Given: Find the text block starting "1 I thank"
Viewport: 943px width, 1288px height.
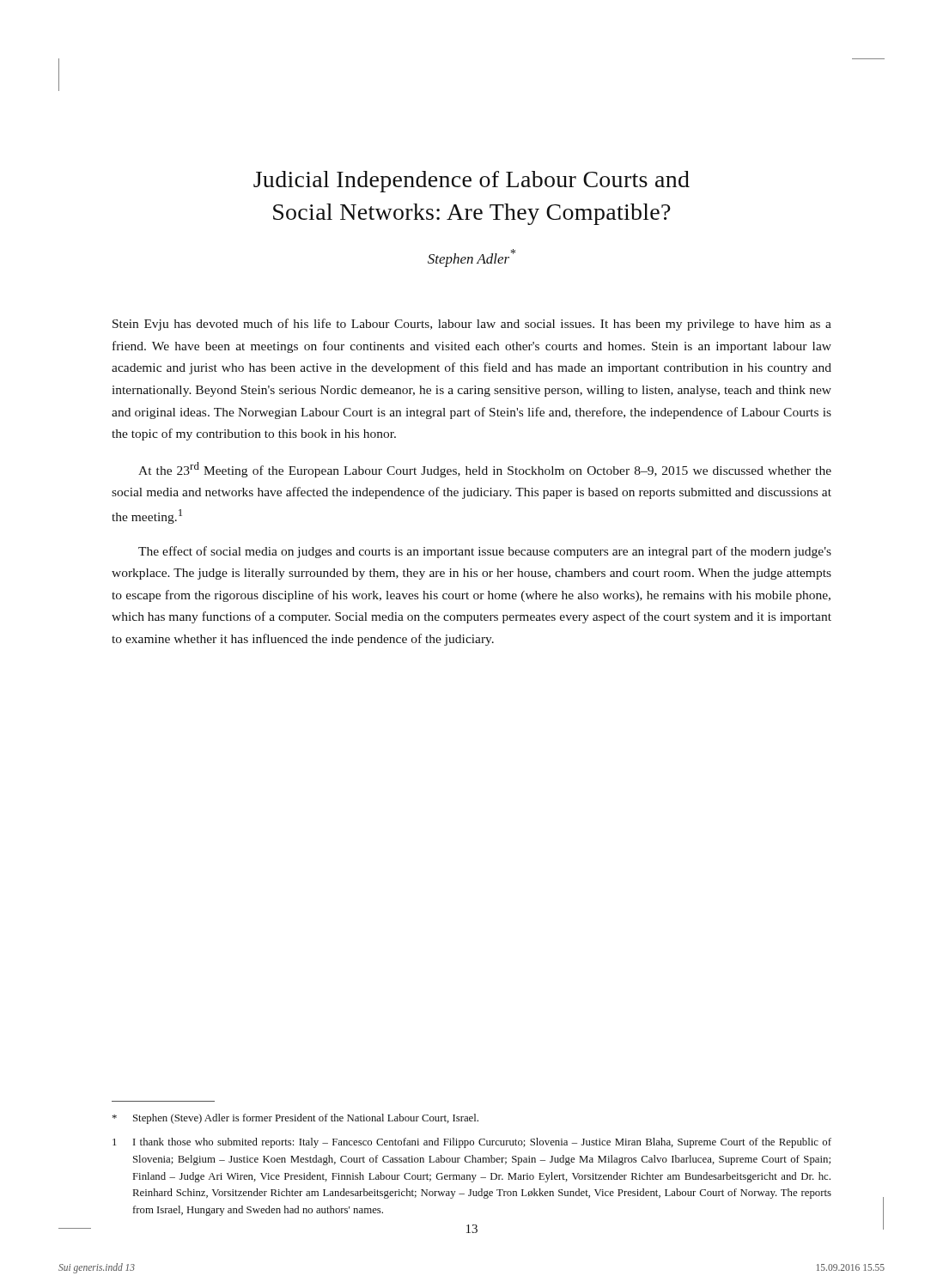Looking at the screenshot, I should [472, 1177].
